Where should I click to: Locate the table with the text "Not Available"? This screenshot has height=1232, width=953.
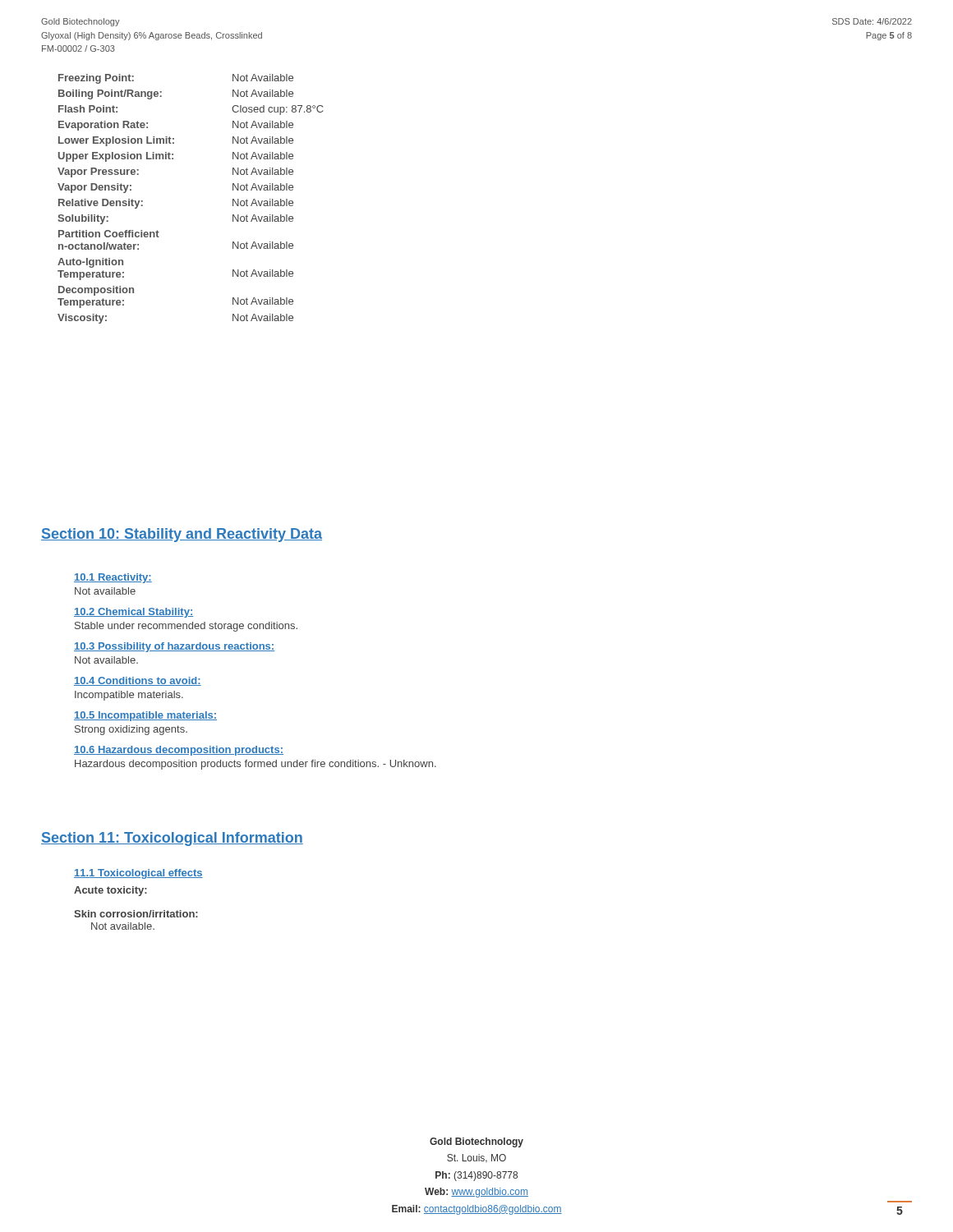(263, 198)
